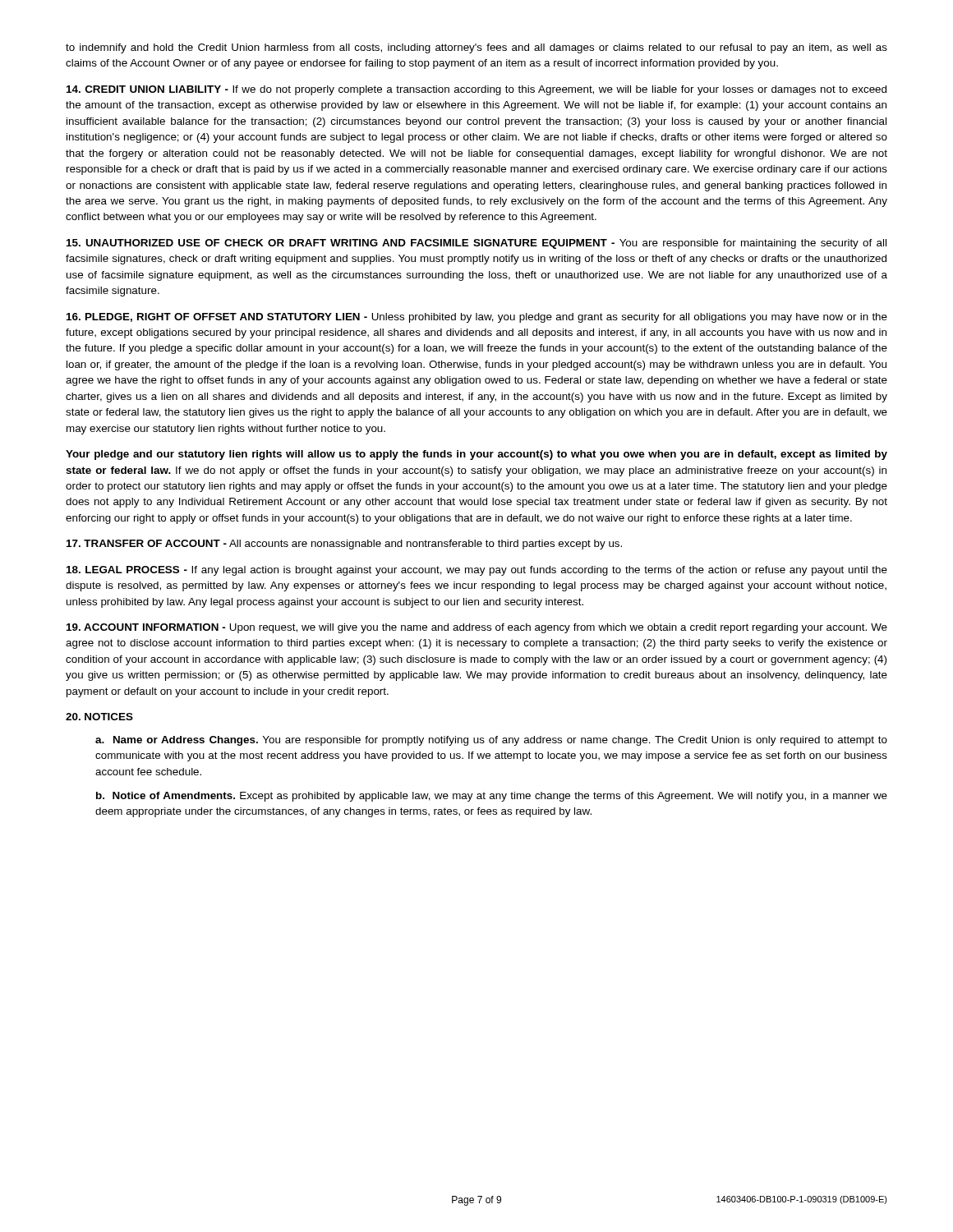Click on the text block with the text "a. Name or Address"

tap(491, 755)
